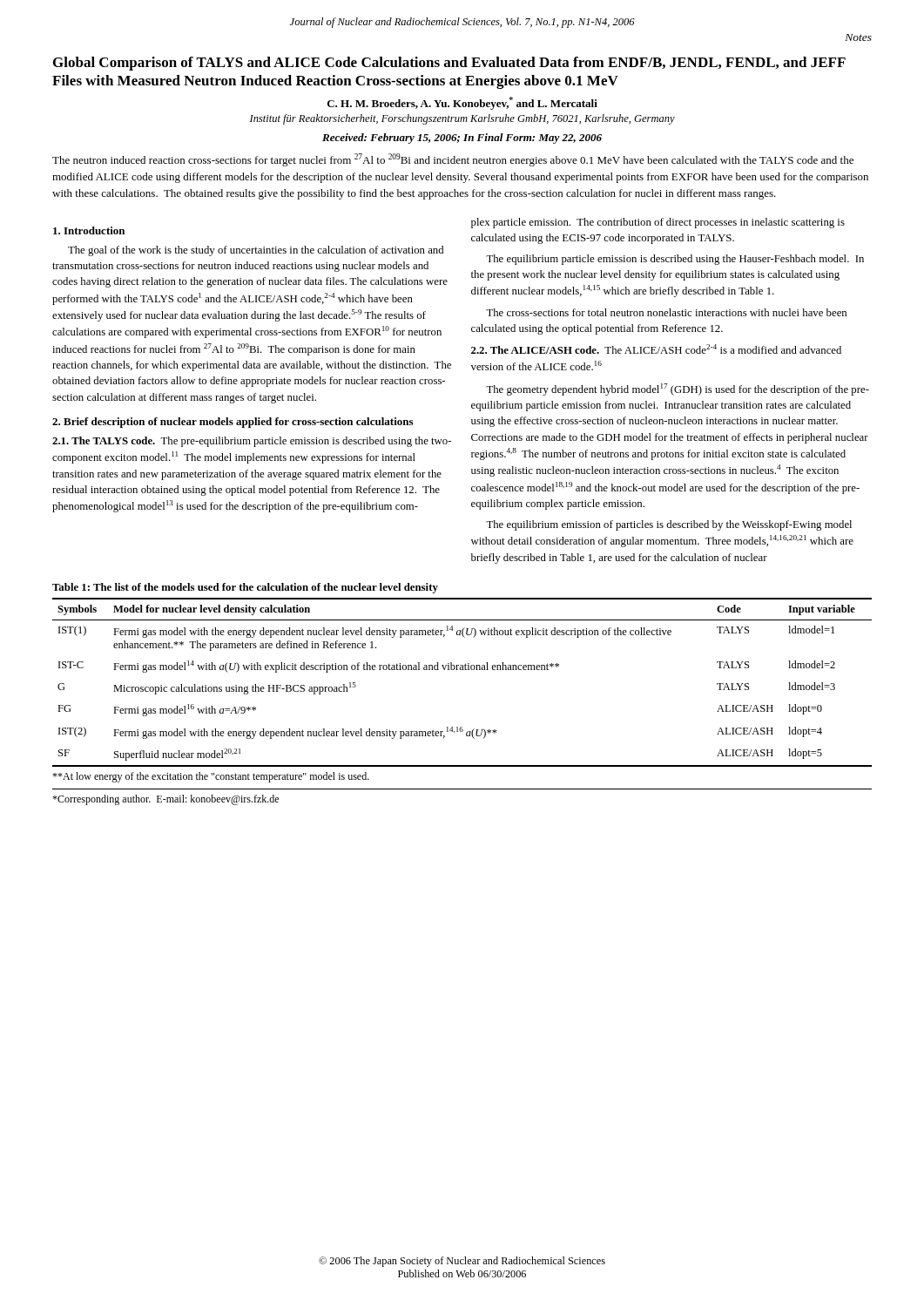The width and height of the screenshot is (924, 1307).
Task: Locate the block of text that opens with "The neutron induced reaction"
Action: pyautogui.click(x=461, y=176)
